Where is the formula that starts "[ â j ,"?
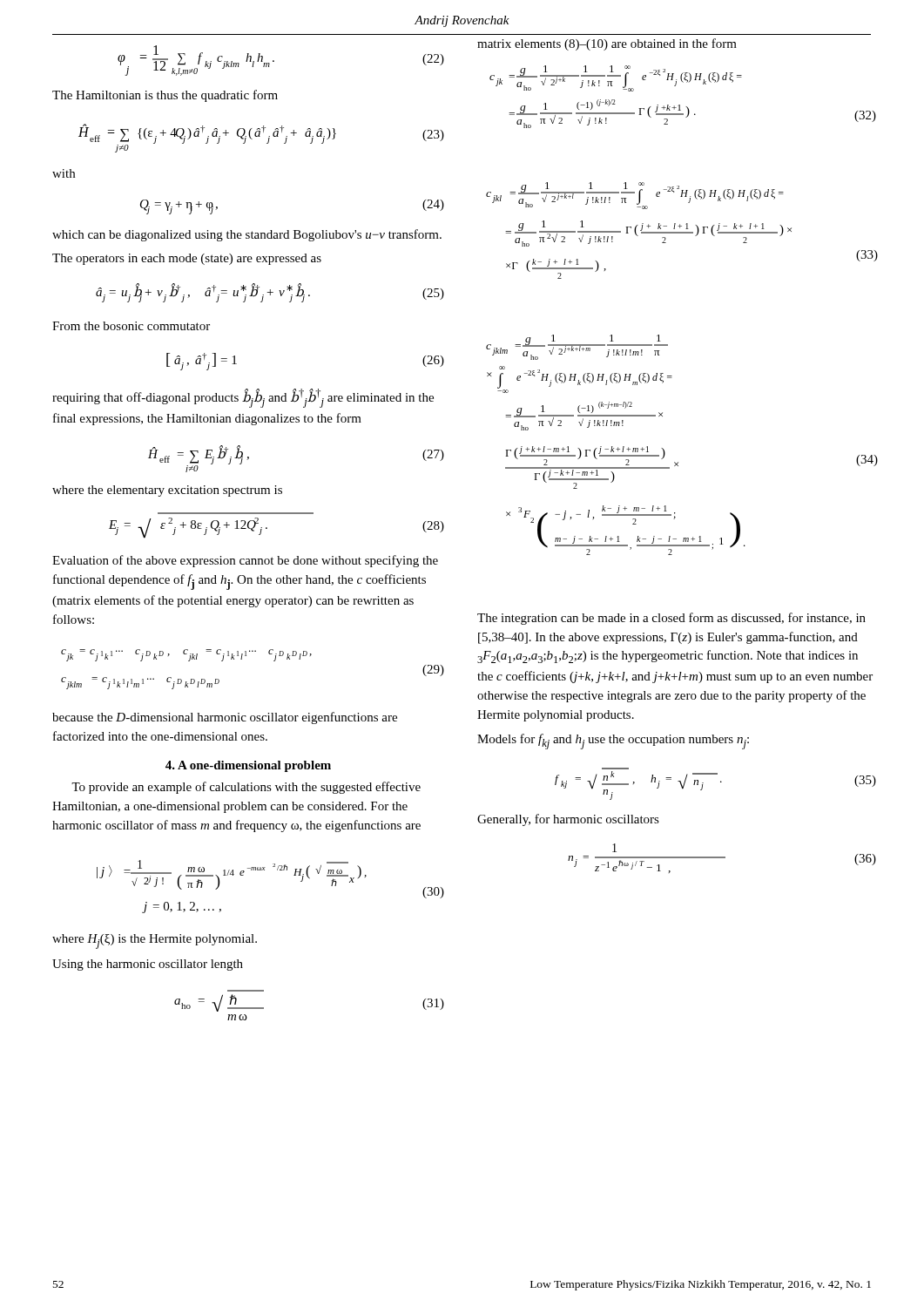The height and width of the screenshot is (1307, 924). tap(199, 363)
